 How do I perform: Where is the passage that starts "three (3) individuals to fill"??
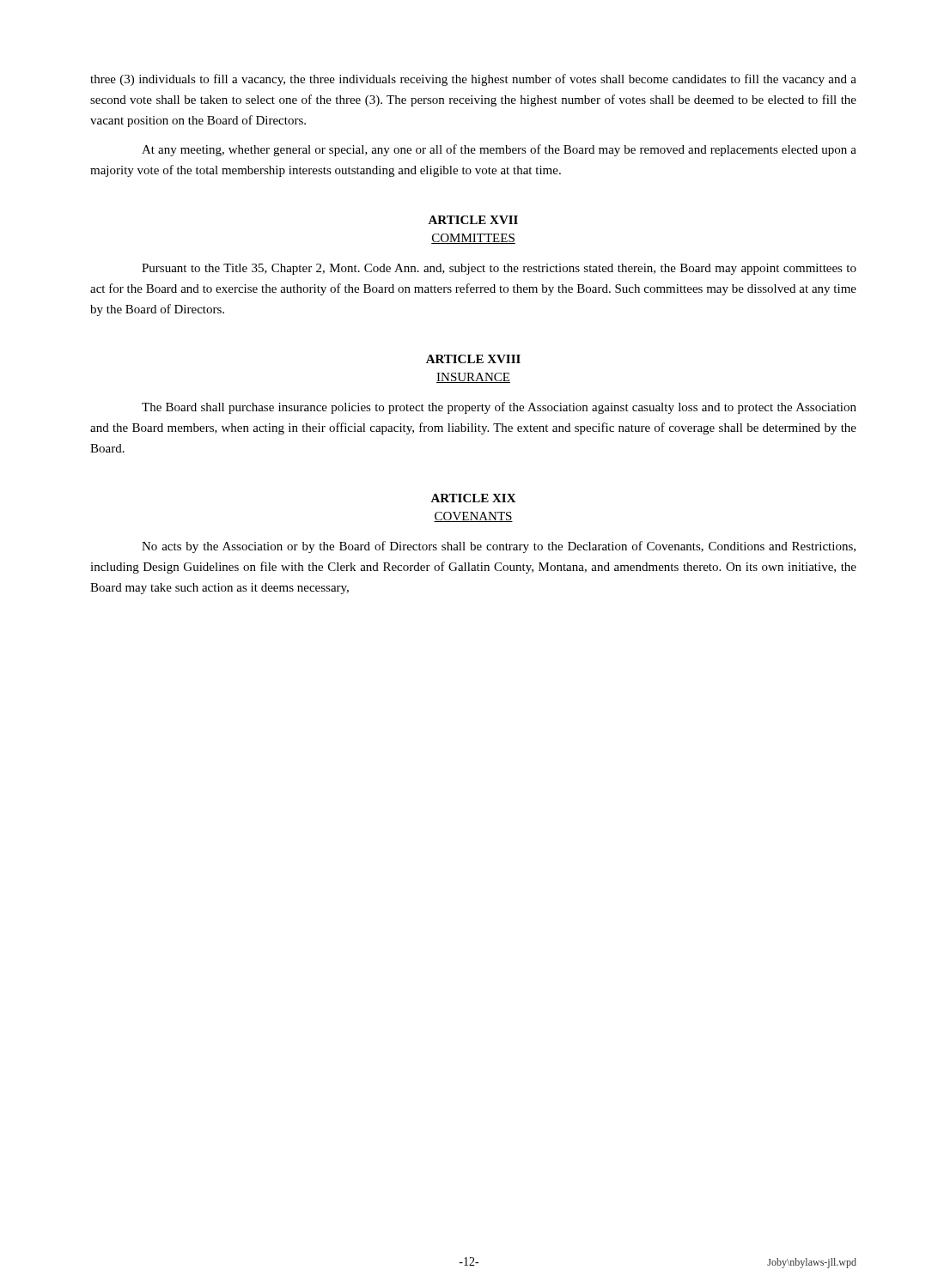[x=473, y=100]
